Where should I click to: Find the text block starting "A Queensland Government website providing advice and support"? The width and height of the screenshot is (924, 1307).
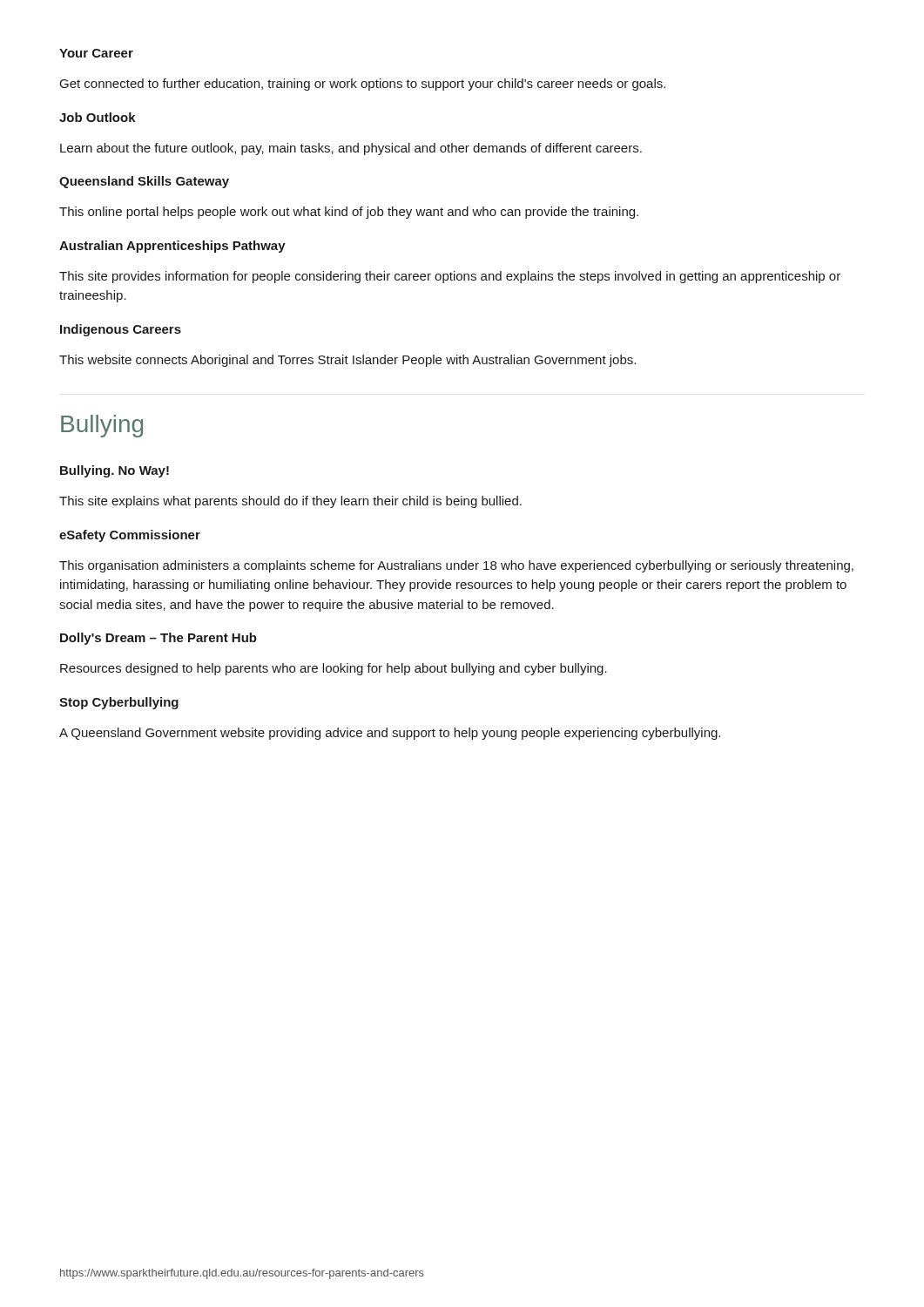point(390,732)
